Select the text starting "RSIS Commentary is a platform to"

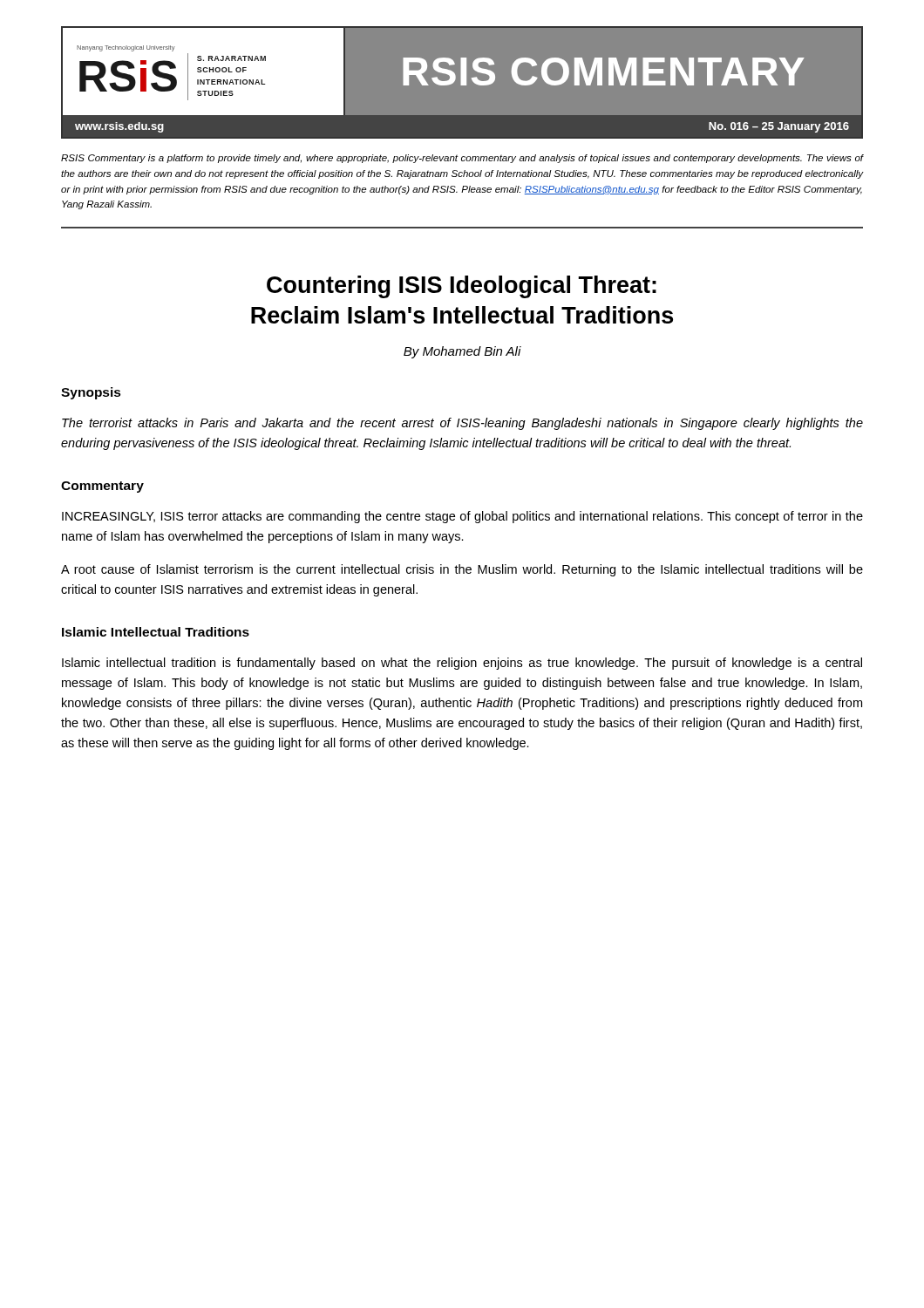(462, 182)
